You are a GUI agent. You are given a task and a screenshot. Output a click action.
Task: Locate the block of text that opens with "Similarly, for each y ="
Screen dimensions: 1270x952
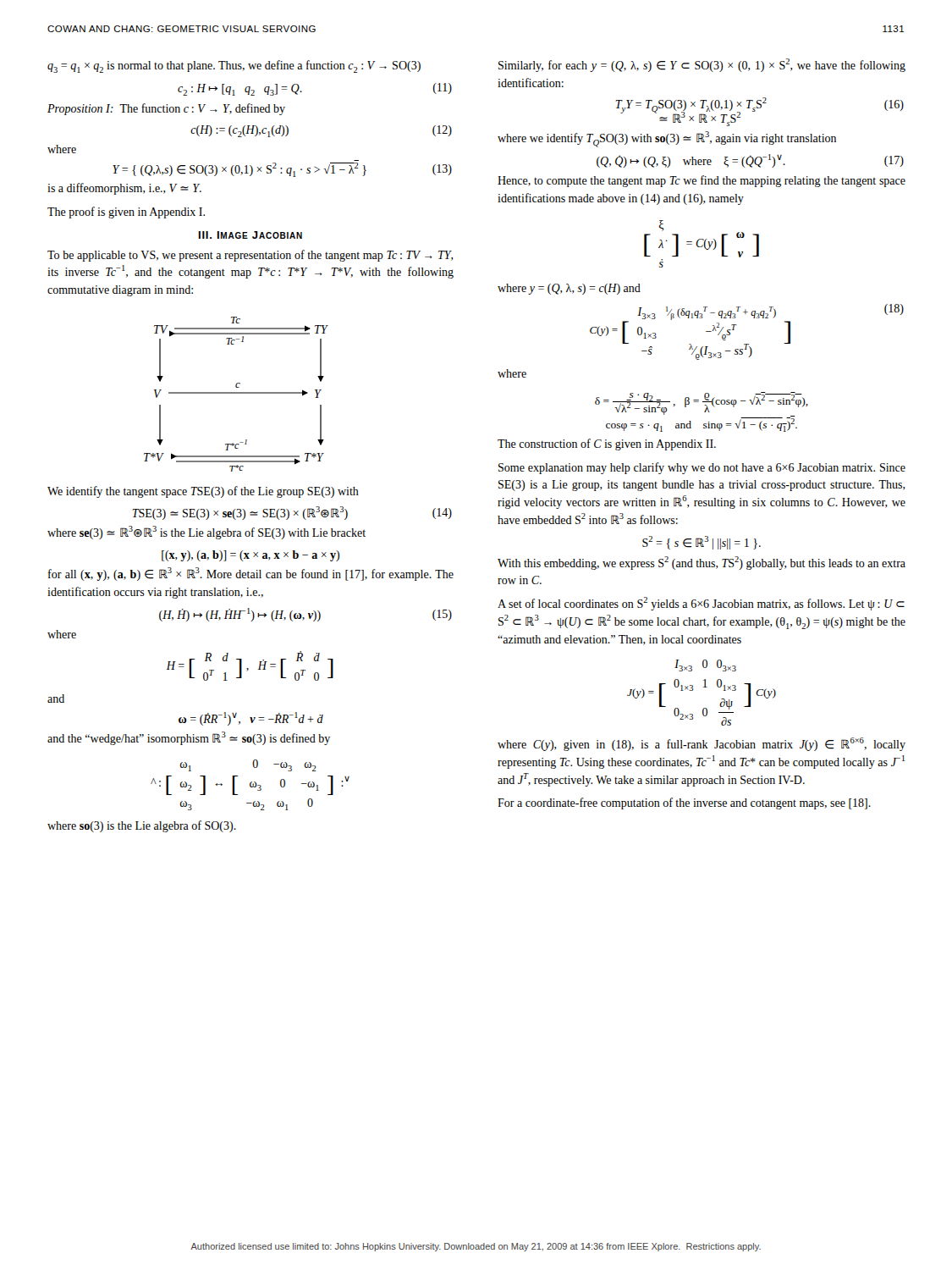(702, 74)
